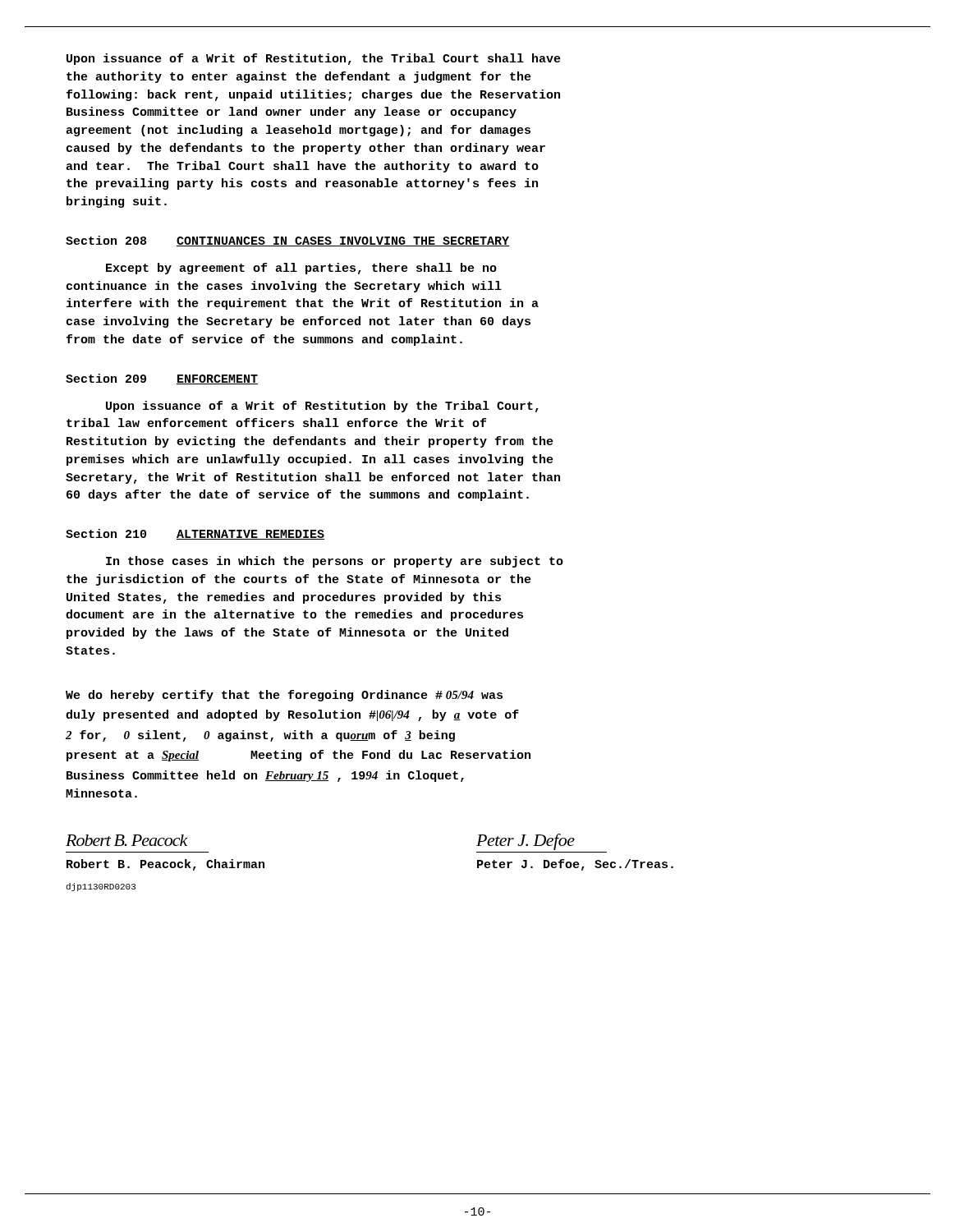The image size is (955, 1232).
Task: Find the passage starting "Robert B. Peacock, Chairman"
Action: (x=166, y=865)
